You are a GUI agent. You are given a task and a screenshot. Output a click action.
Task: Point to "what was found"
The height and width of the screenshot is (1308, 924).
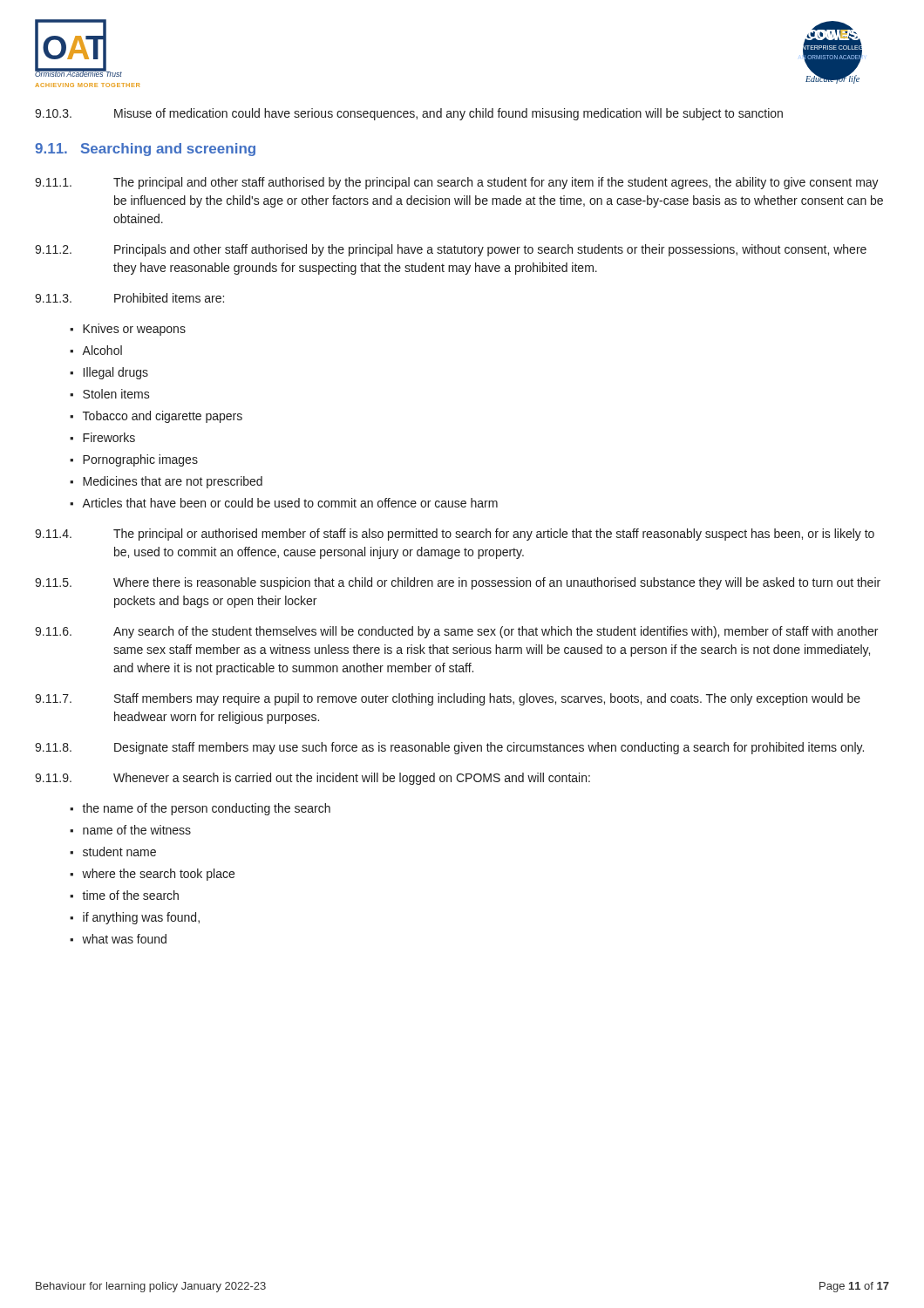(x=125, y=939)
